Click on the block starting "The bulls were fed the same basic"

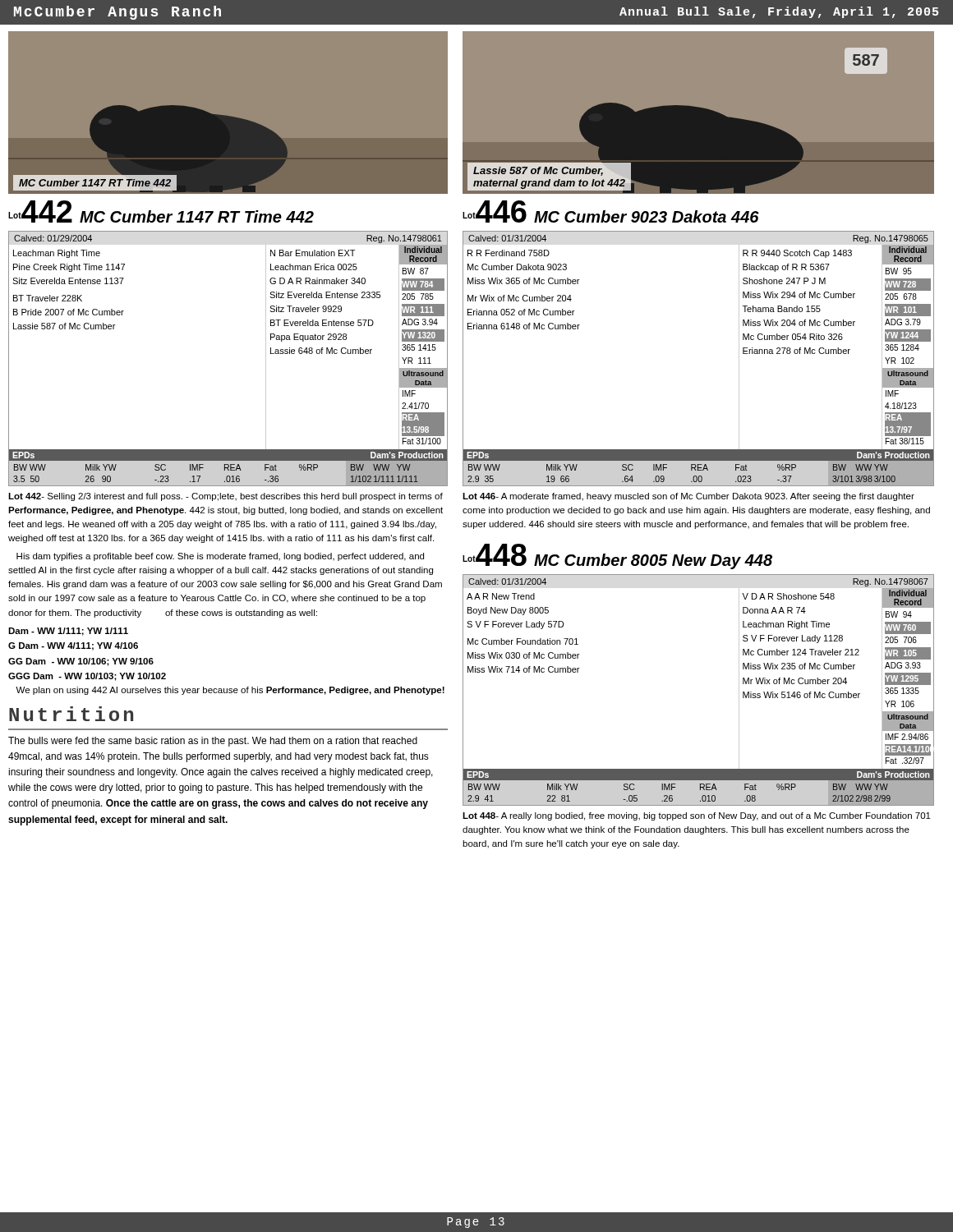click(221, 780)
